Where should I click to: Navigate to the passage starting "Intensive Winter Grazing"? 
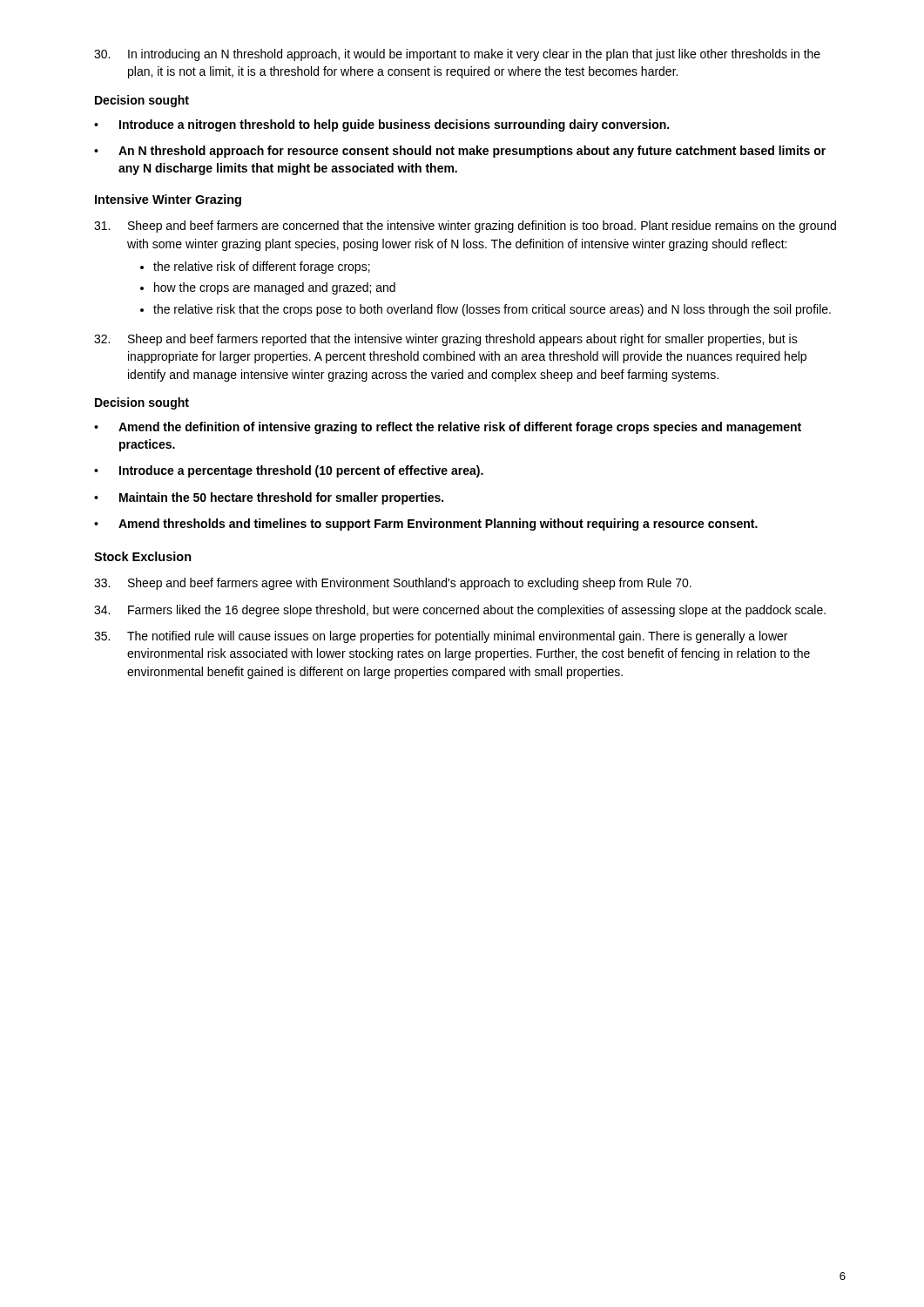[x=168, y=200]
